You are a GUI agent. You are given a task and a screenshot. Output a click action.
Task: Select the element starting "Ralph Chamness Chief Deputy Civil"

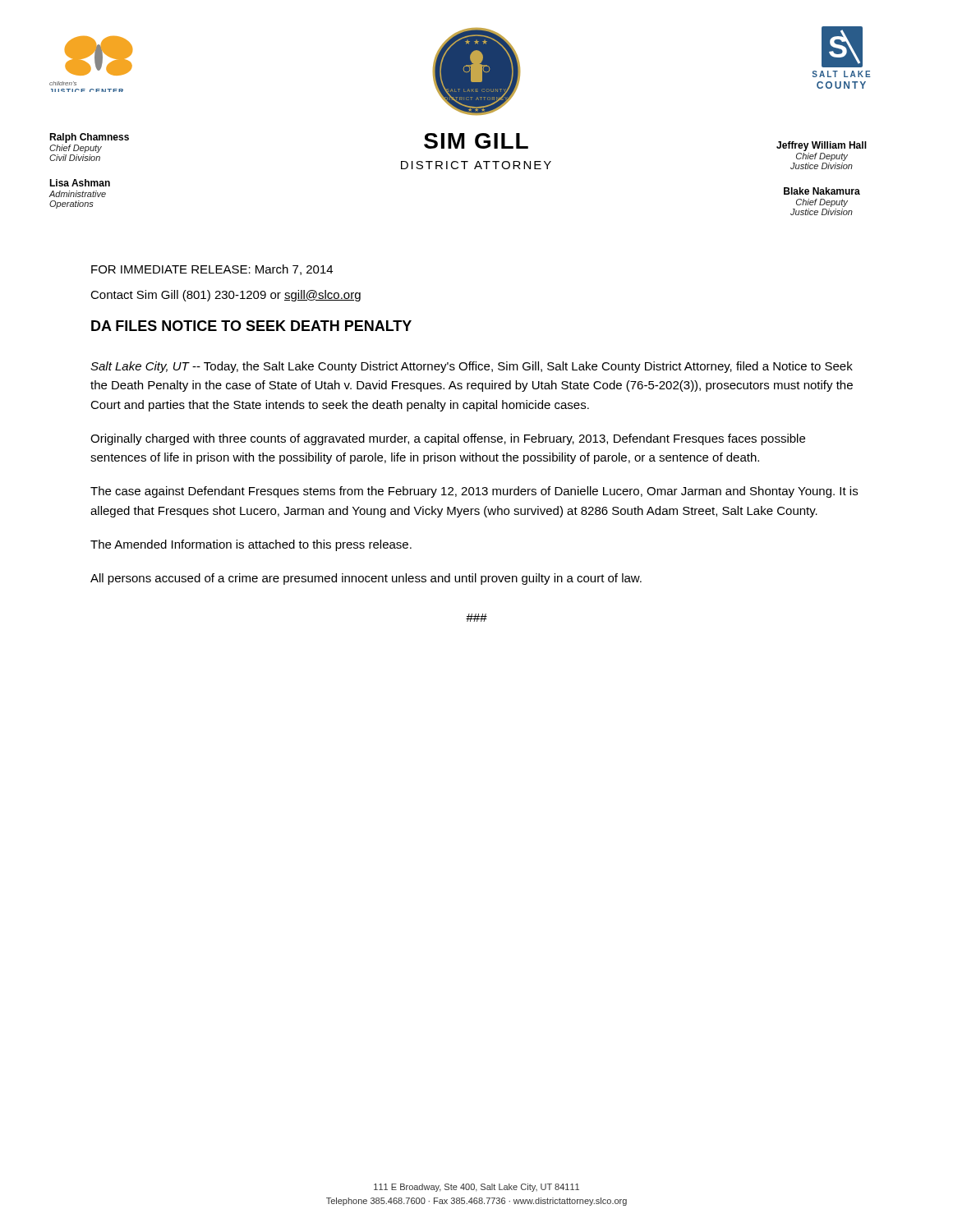coord(123,147)
